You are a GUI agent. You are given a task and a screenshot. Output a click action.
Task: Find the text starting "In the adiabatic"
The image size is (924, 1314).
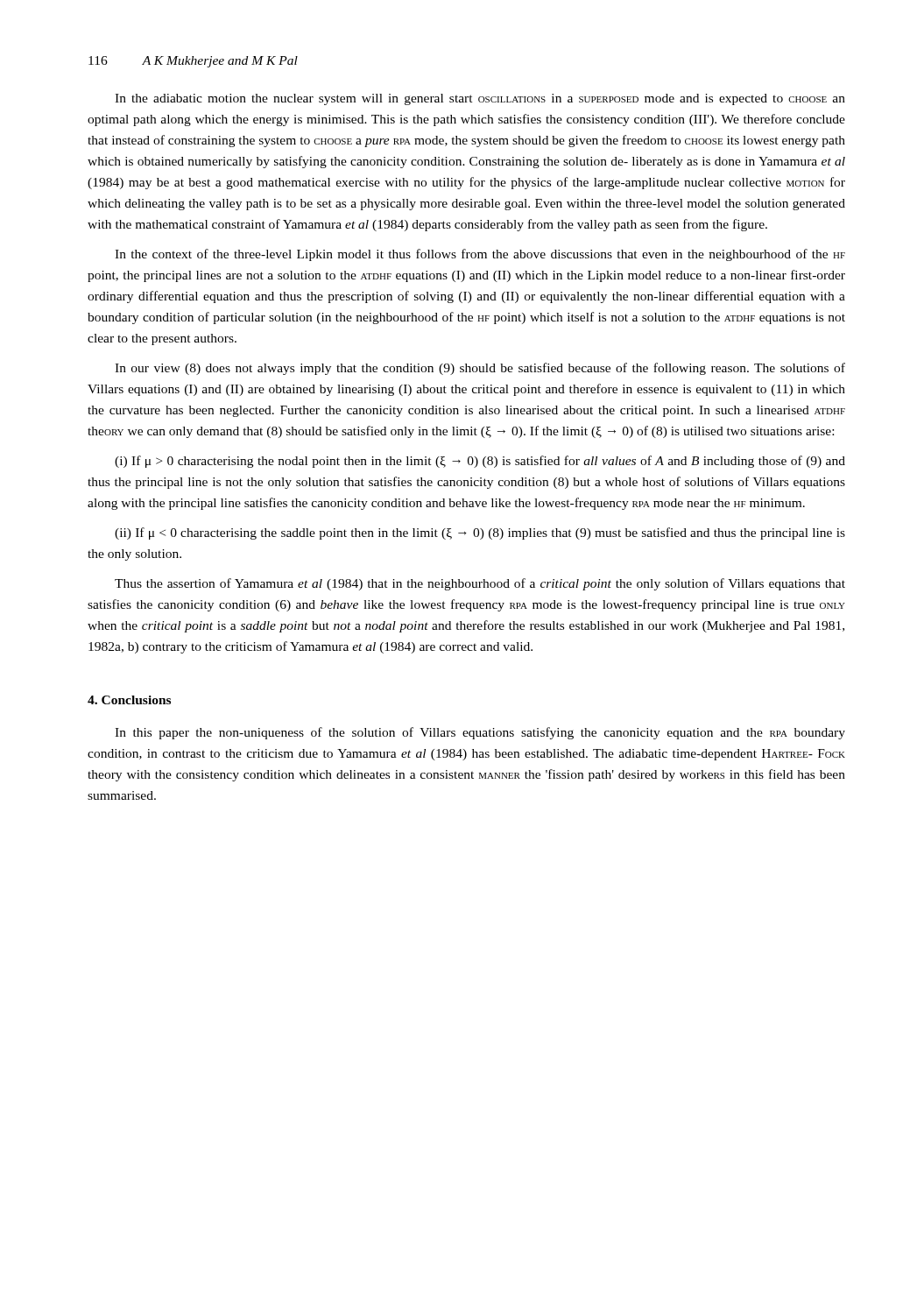pyautogui.click(x=466, y=161)
